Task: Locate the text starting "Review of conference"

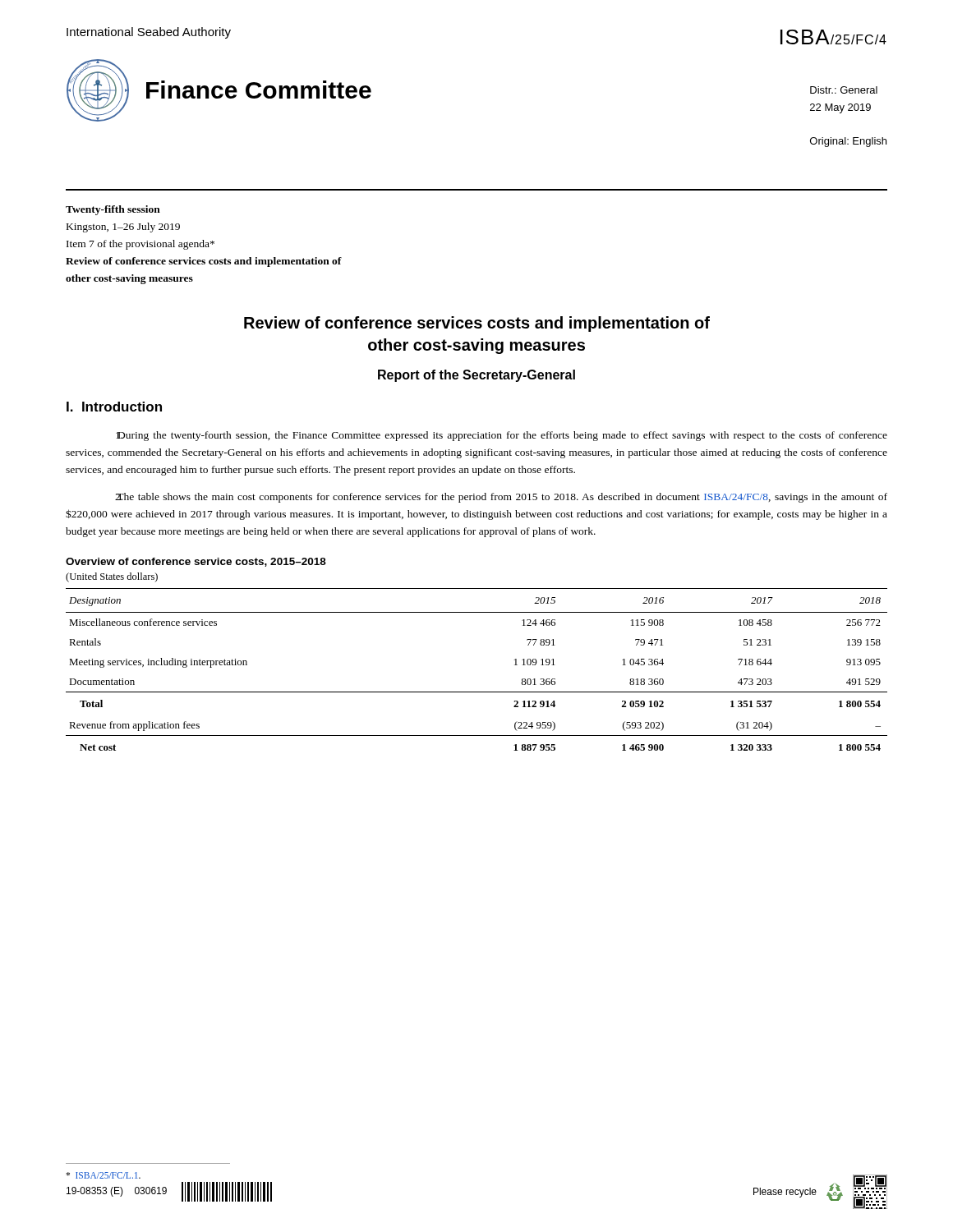Action: pos(476,334)
